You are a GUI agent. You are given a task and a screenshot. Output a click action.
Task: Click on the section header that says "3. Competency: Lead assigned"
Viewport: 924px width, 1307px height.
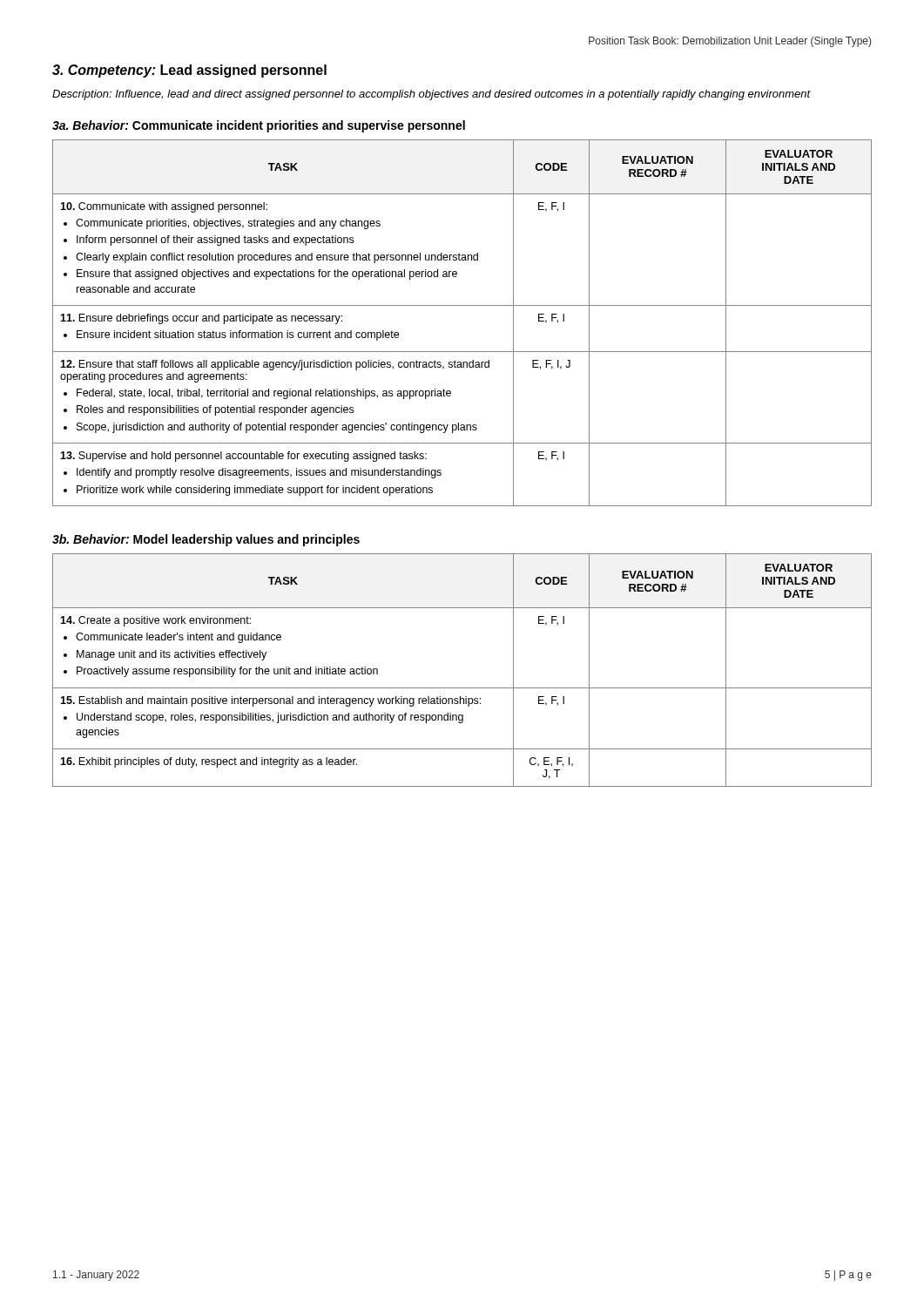pyautogui.click(x=190, y=70)
